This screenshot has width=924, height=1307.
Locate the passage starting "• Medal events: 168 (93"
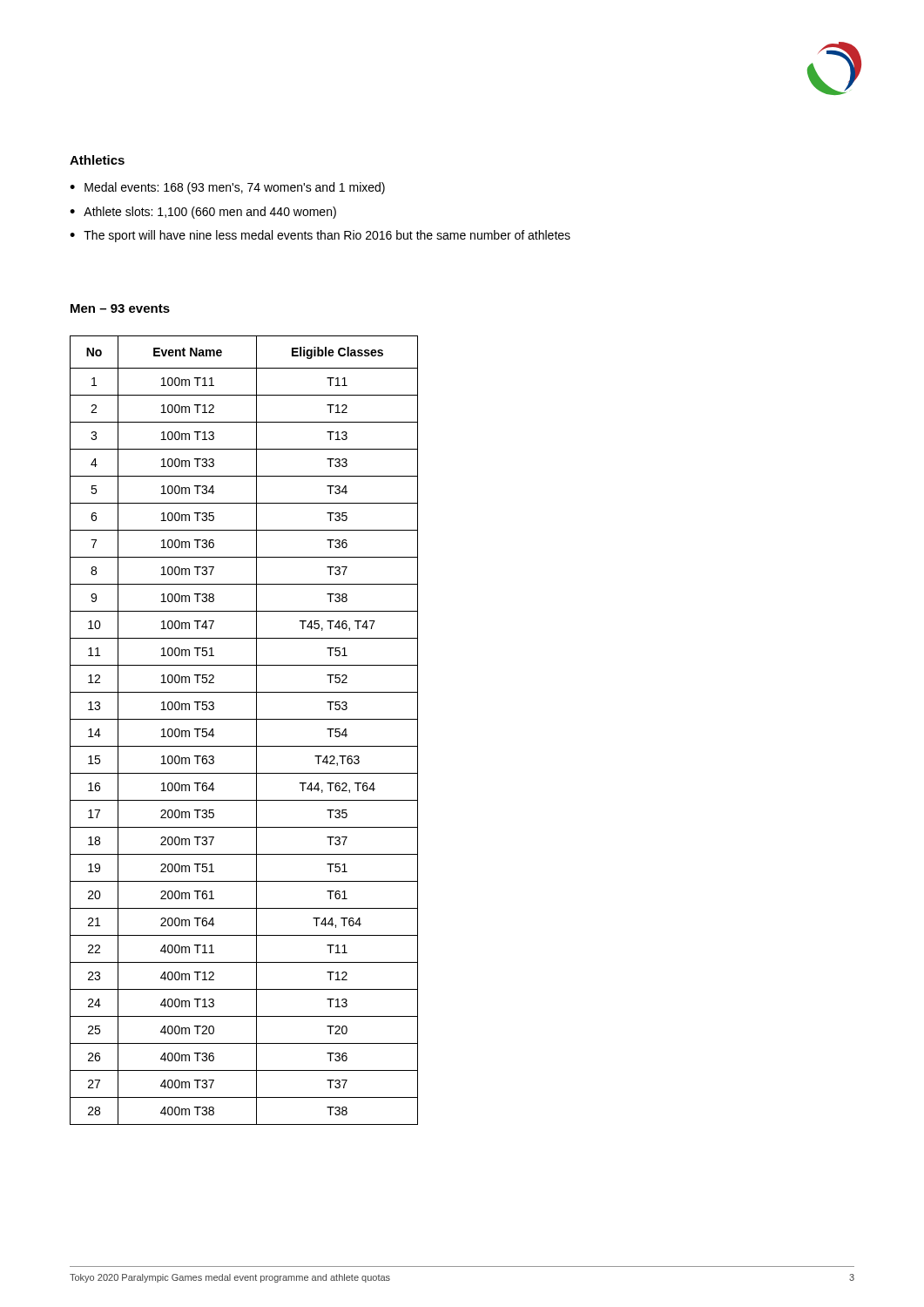(x=228, y=188)
